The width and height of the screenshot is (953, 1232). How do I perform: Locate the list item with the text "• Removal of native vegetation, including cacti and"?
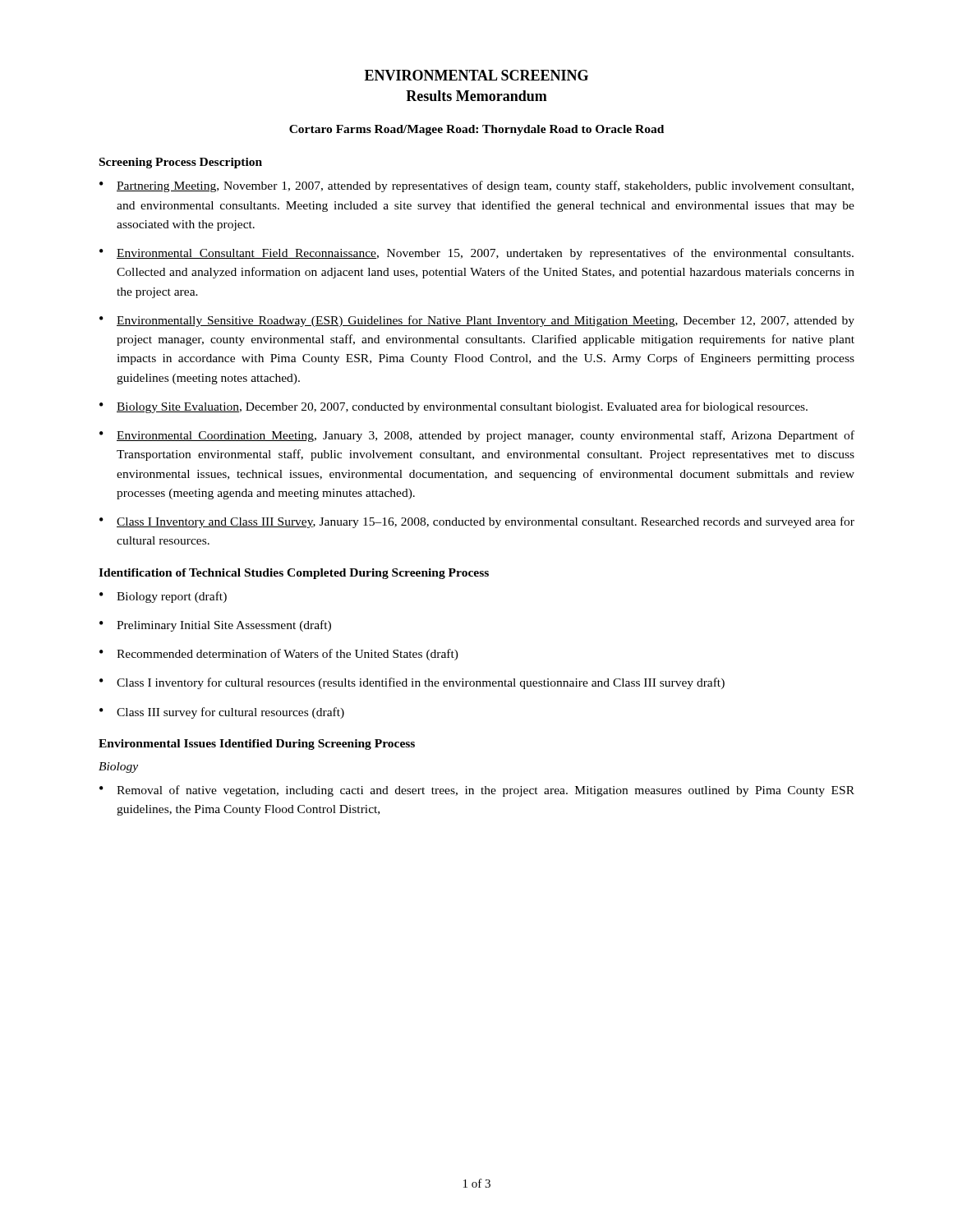tap(476, 799)
